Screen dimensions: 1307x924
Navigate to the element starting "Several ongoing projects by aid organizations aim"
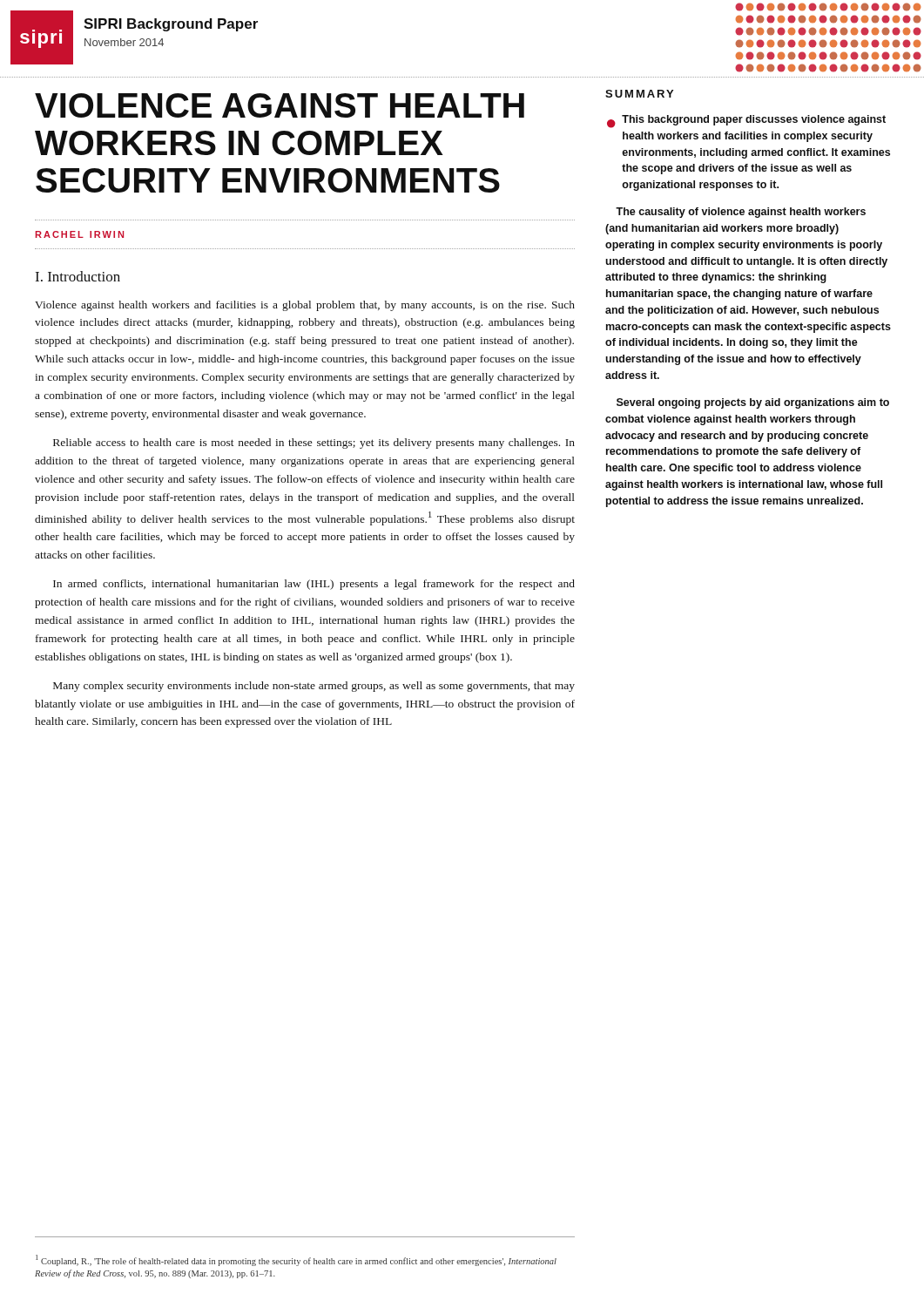click(748, 452)
